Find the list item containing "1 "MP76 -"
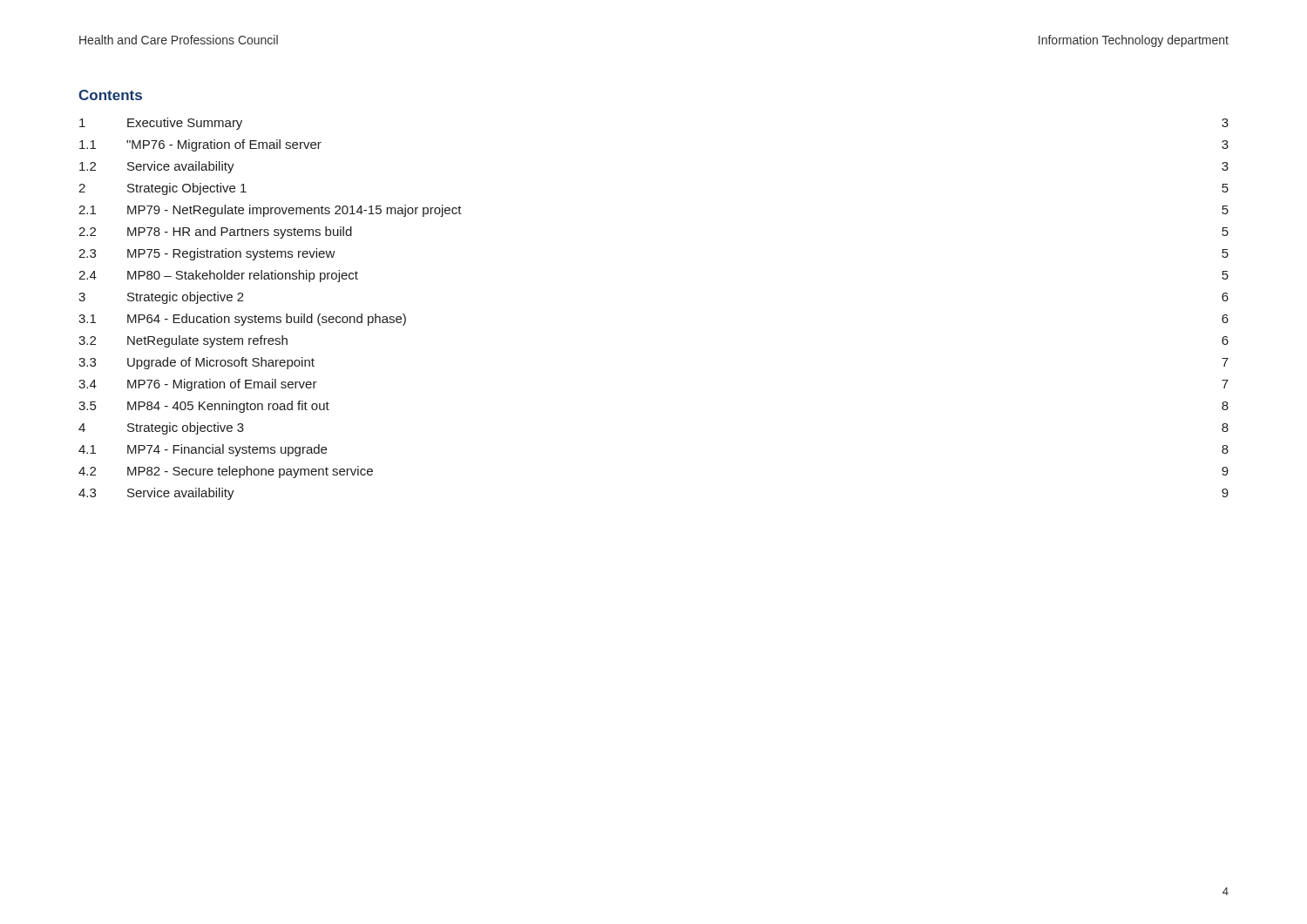1307x924 pixels. click(225, 145)
